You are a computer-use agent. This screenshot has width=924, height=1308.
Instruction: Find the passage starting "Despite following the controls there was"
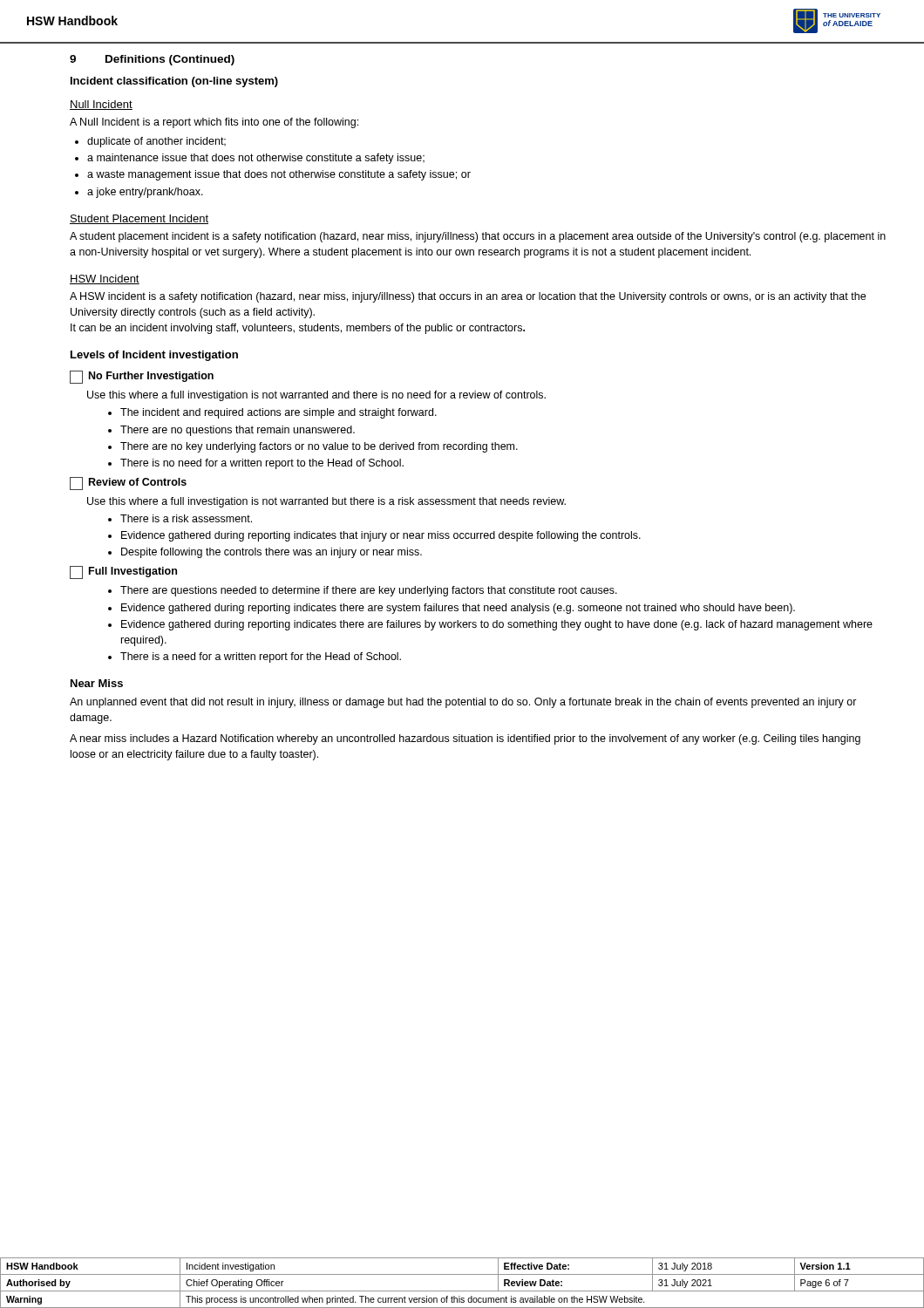271,552
